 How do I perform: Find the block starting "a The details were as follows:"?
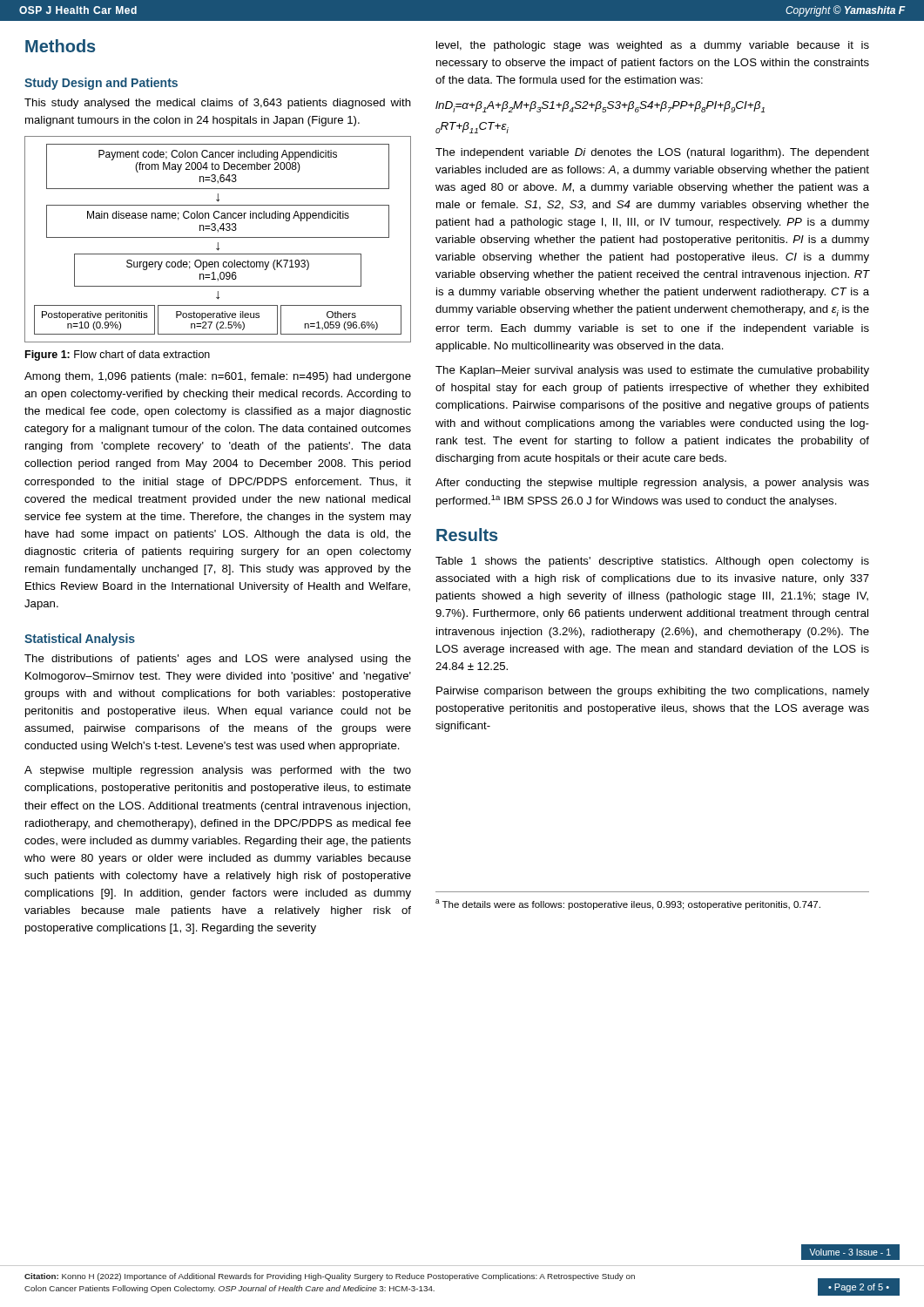(x=628, y=903)
